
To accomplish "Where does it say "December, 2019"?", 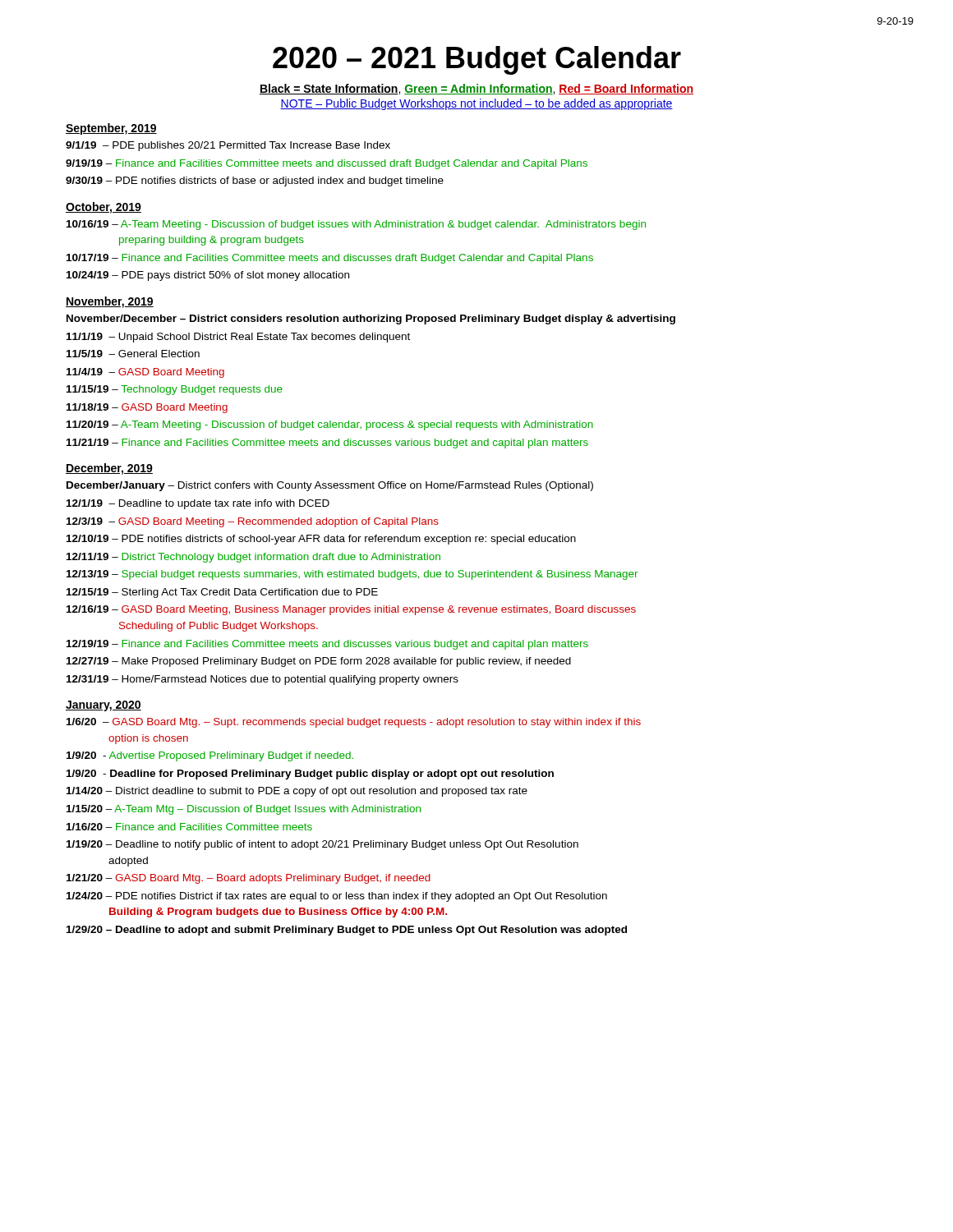I will tap(109, 469).
